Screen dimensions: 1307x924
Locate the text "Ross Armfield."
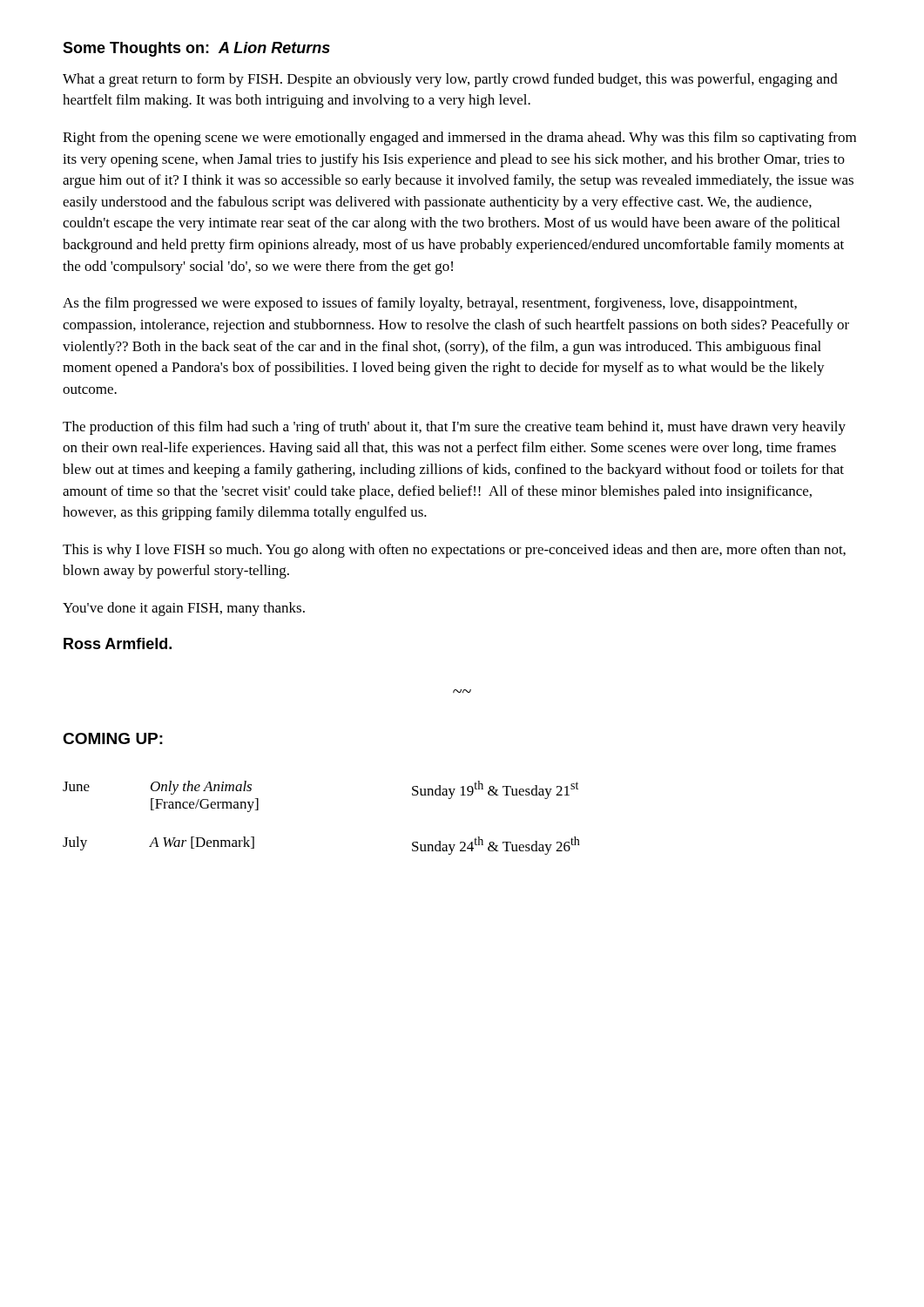(118, 644)
